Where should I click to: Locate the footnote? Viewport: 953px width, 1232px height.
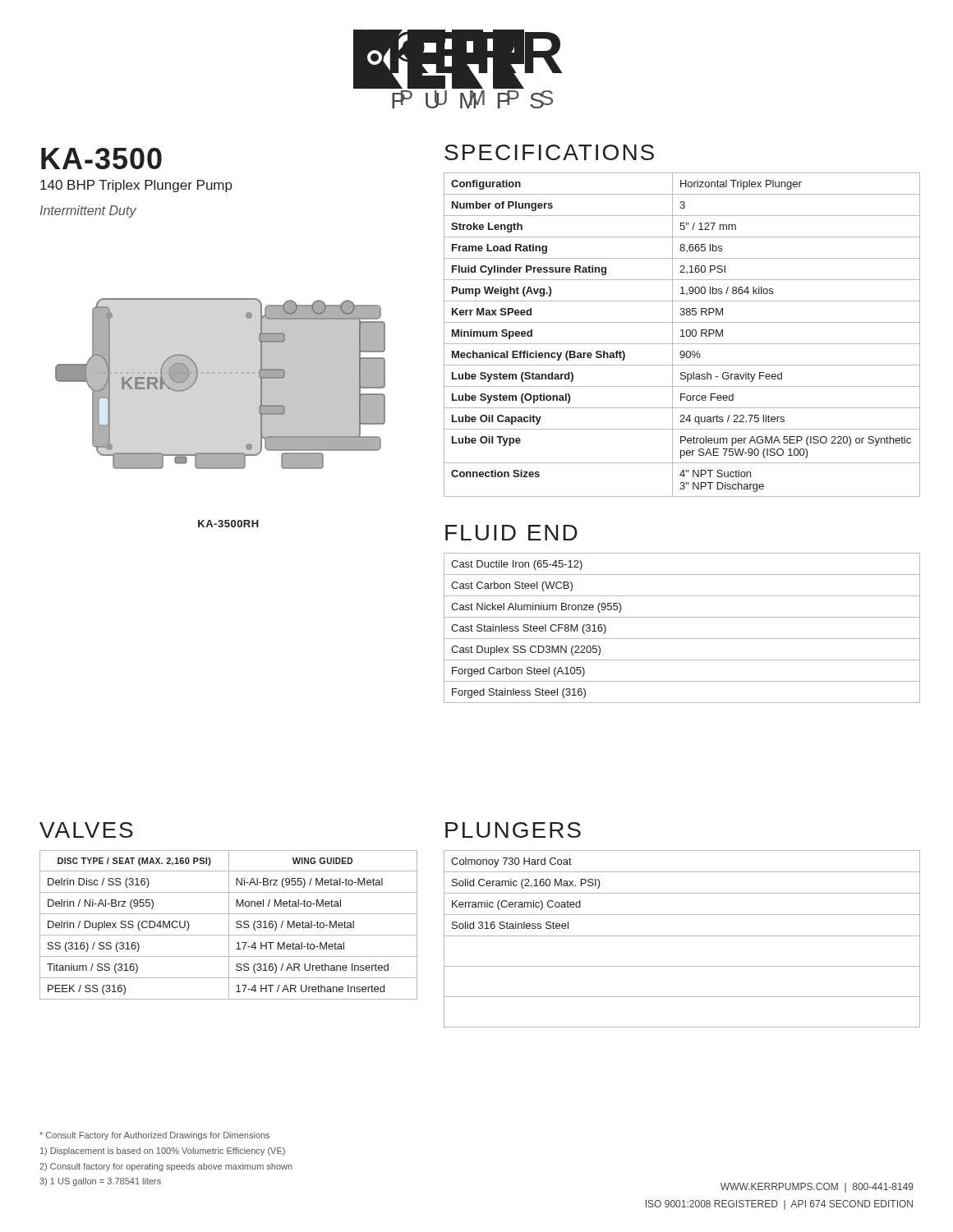pyautogui.click(x=166, y=1158)
